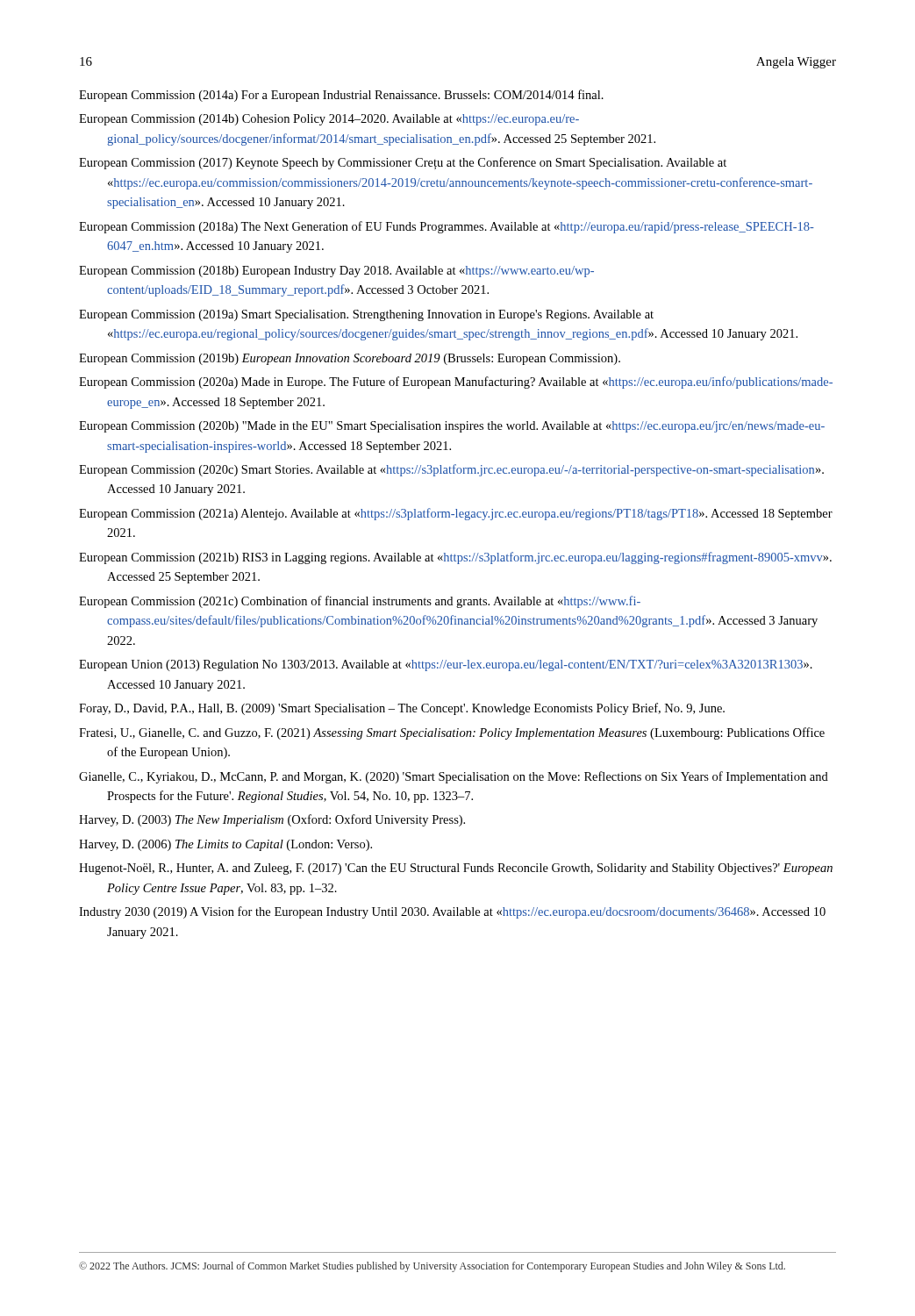Point to the block beginning "Hugenot-Noël, R., Hunter, A."

pyautogui.click(x=456, y=878)
